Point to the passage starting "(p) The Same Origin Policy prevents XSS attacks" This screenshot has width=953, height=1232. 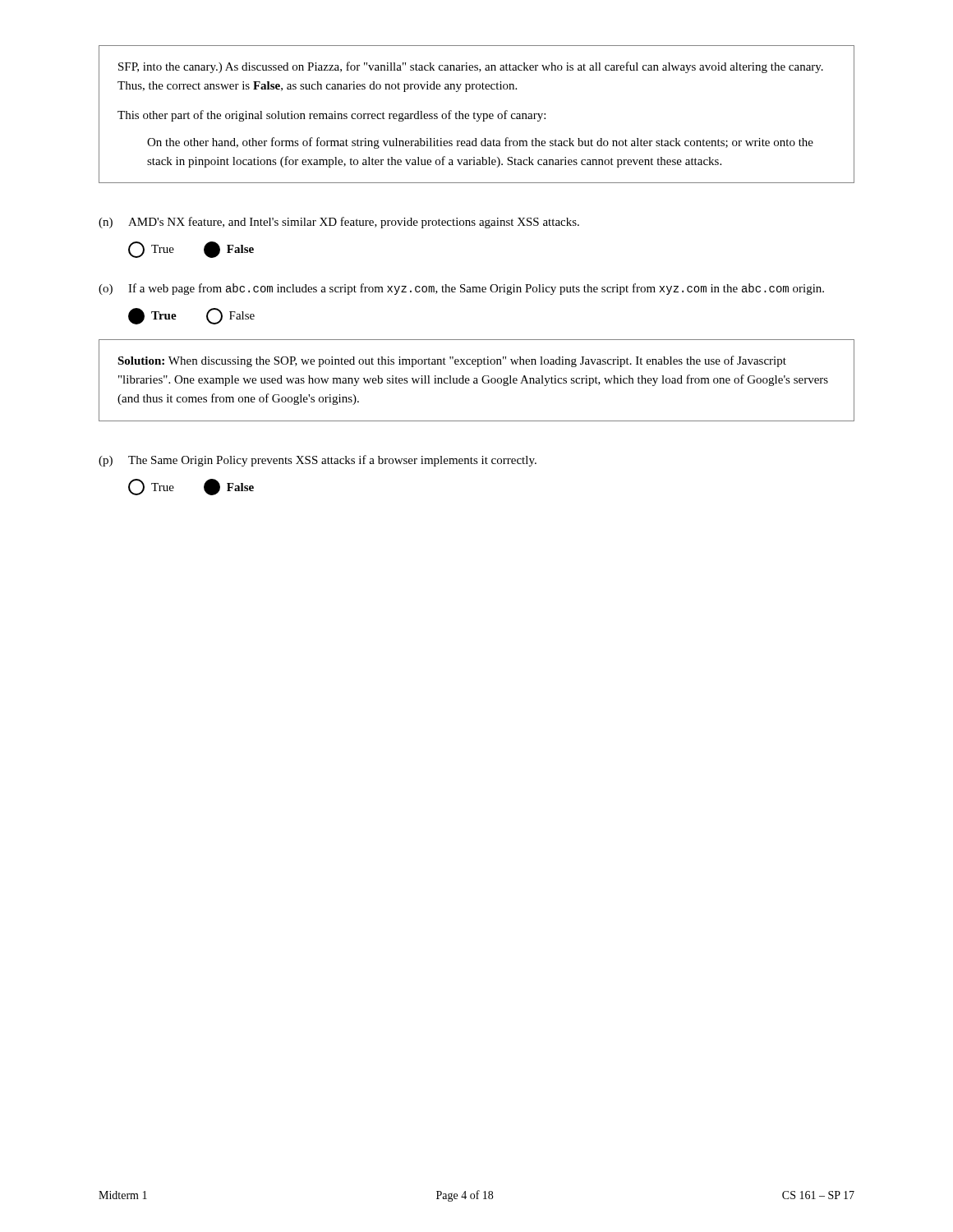pyautogui.click(x=476, y=473)
